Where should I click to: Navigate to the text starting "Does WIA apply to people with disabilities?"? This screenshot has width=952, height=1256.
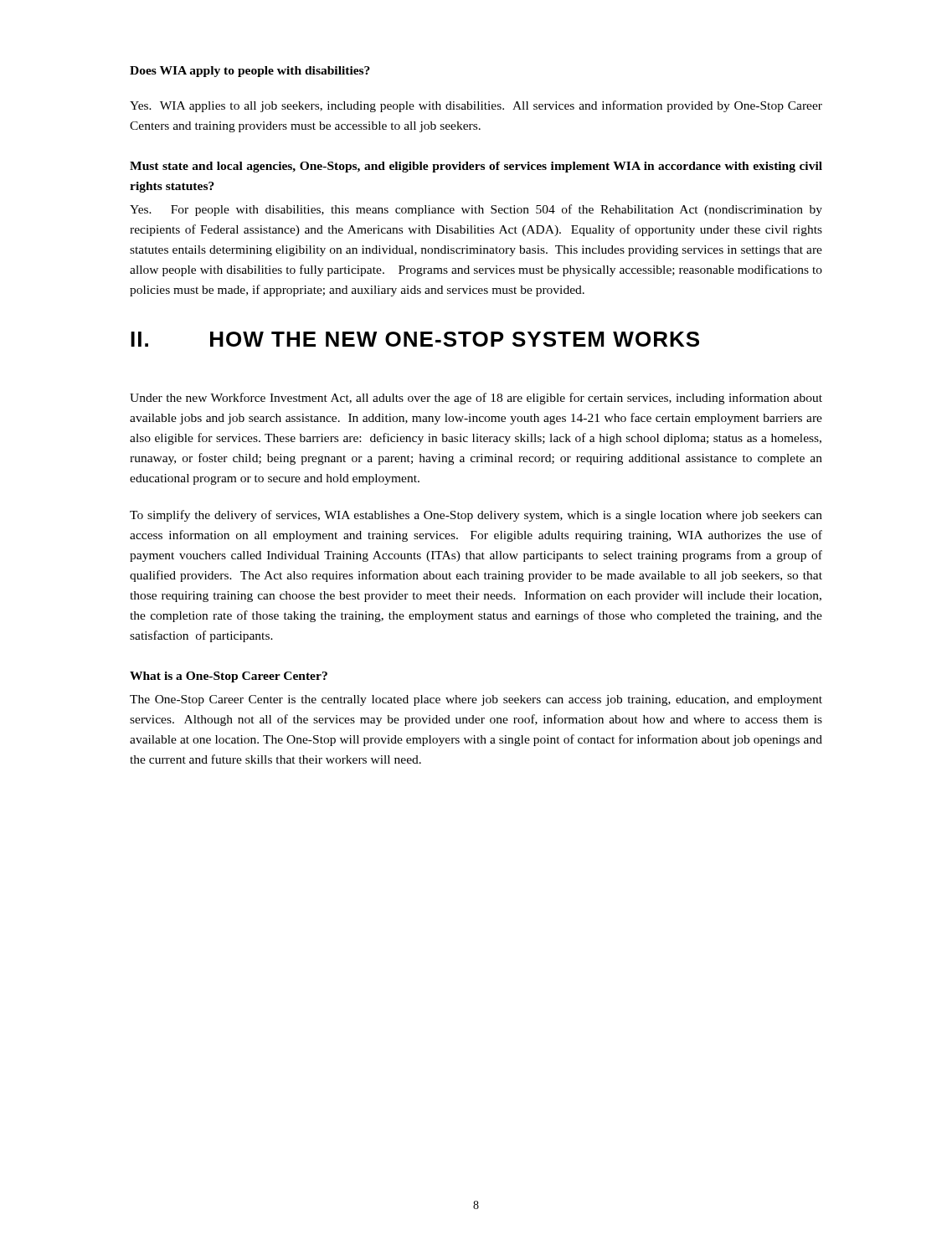[x=250, y=72]
